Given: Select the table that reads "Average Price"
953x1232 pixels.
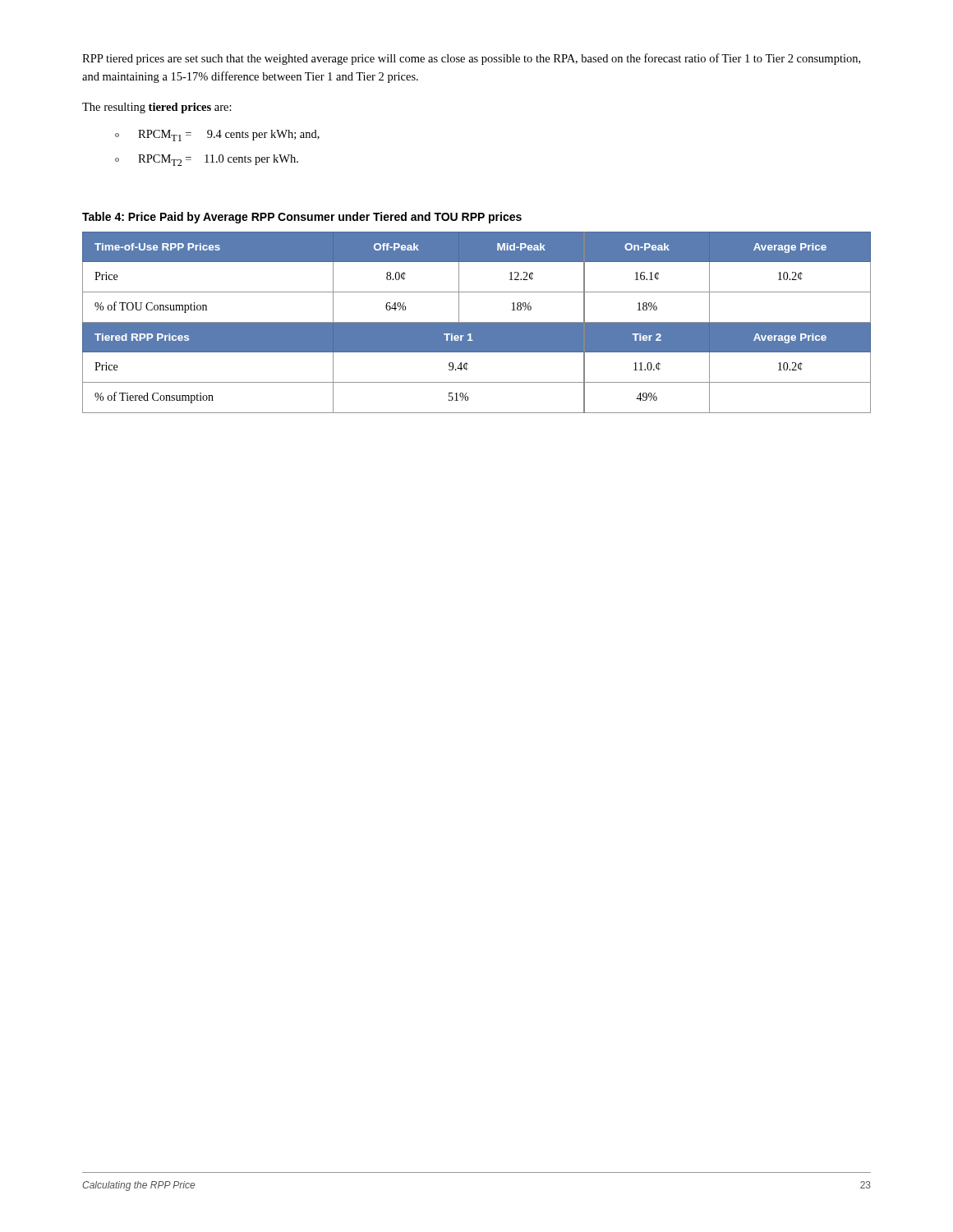Looking at the screenshot, I should click(476, 323).
